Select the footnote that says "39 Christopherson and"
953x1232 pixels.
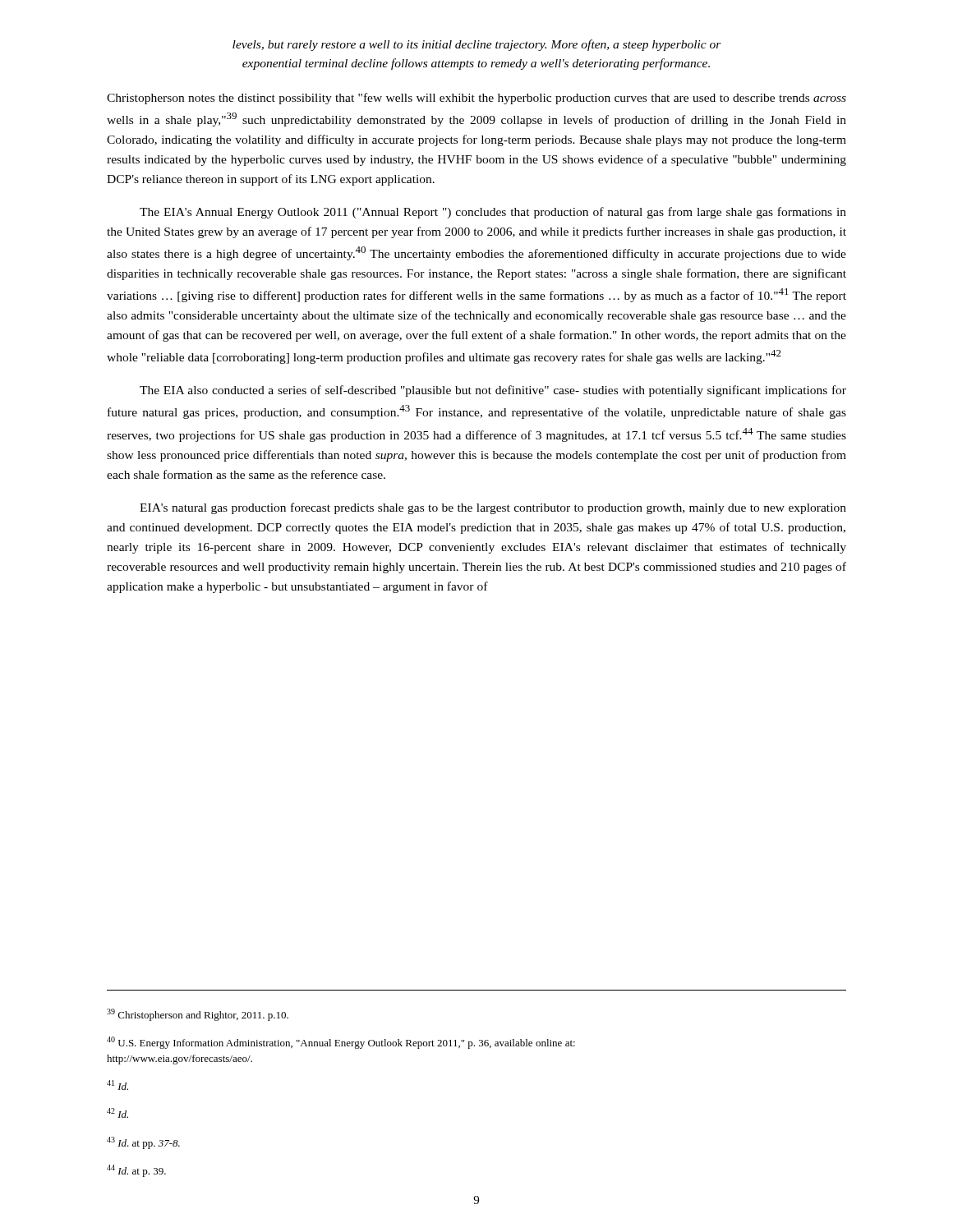pyautogui.click(x=198, y=1015)
